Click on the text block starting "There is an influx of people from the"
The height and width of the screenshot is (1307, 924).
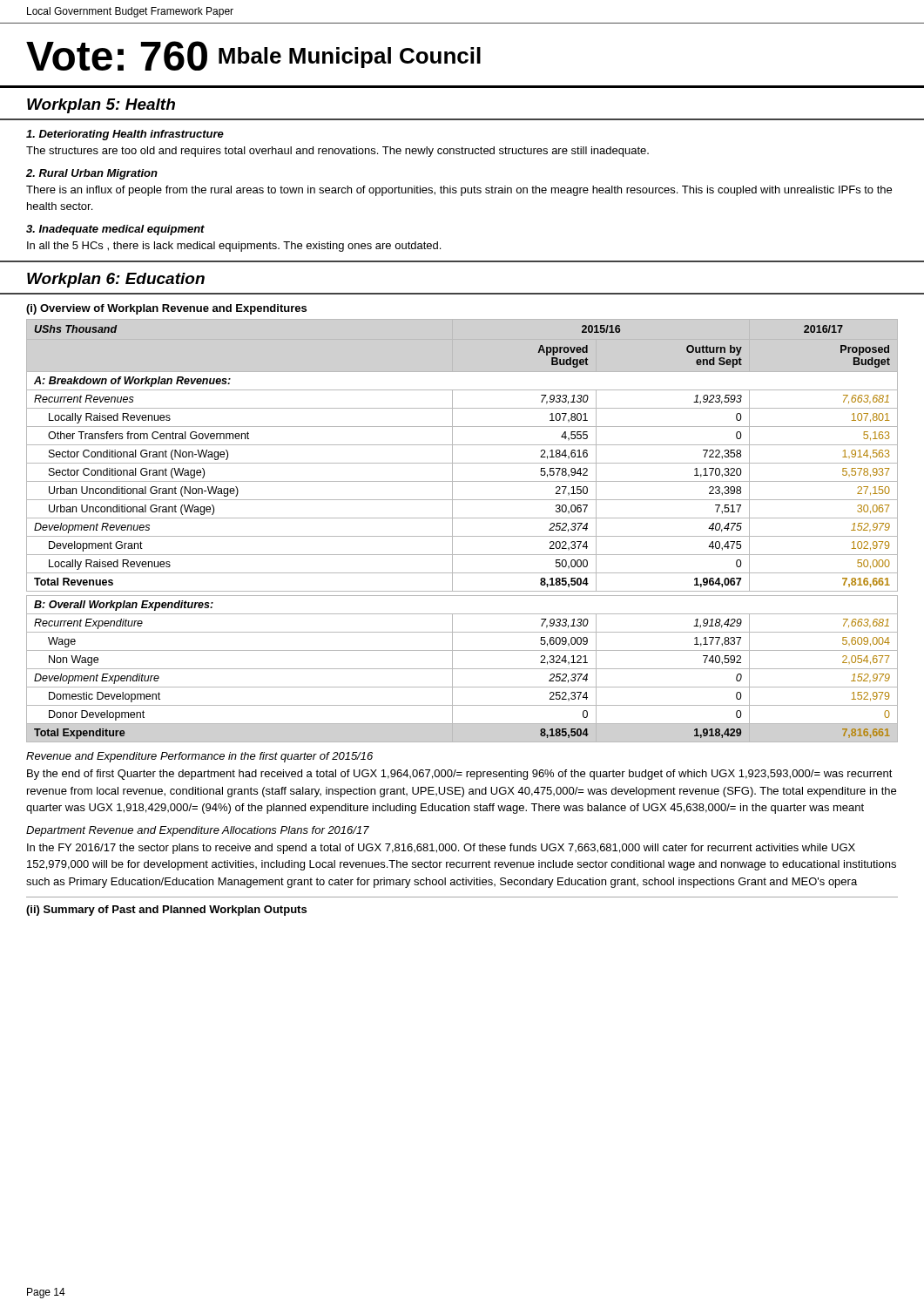tap(459, 198)
